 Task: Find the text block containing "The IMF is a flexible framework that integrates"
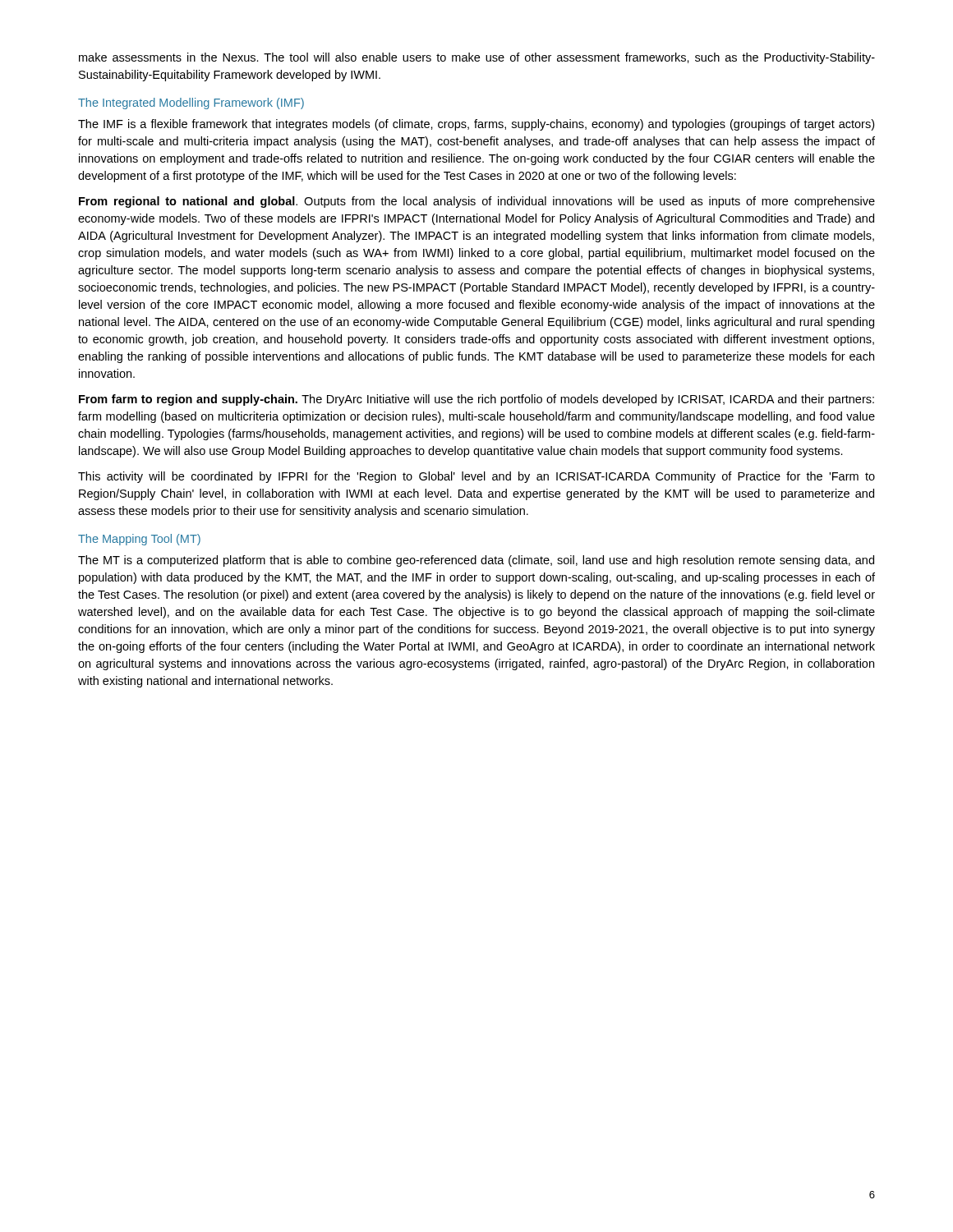pyautogui.click(x=476, y=150)
